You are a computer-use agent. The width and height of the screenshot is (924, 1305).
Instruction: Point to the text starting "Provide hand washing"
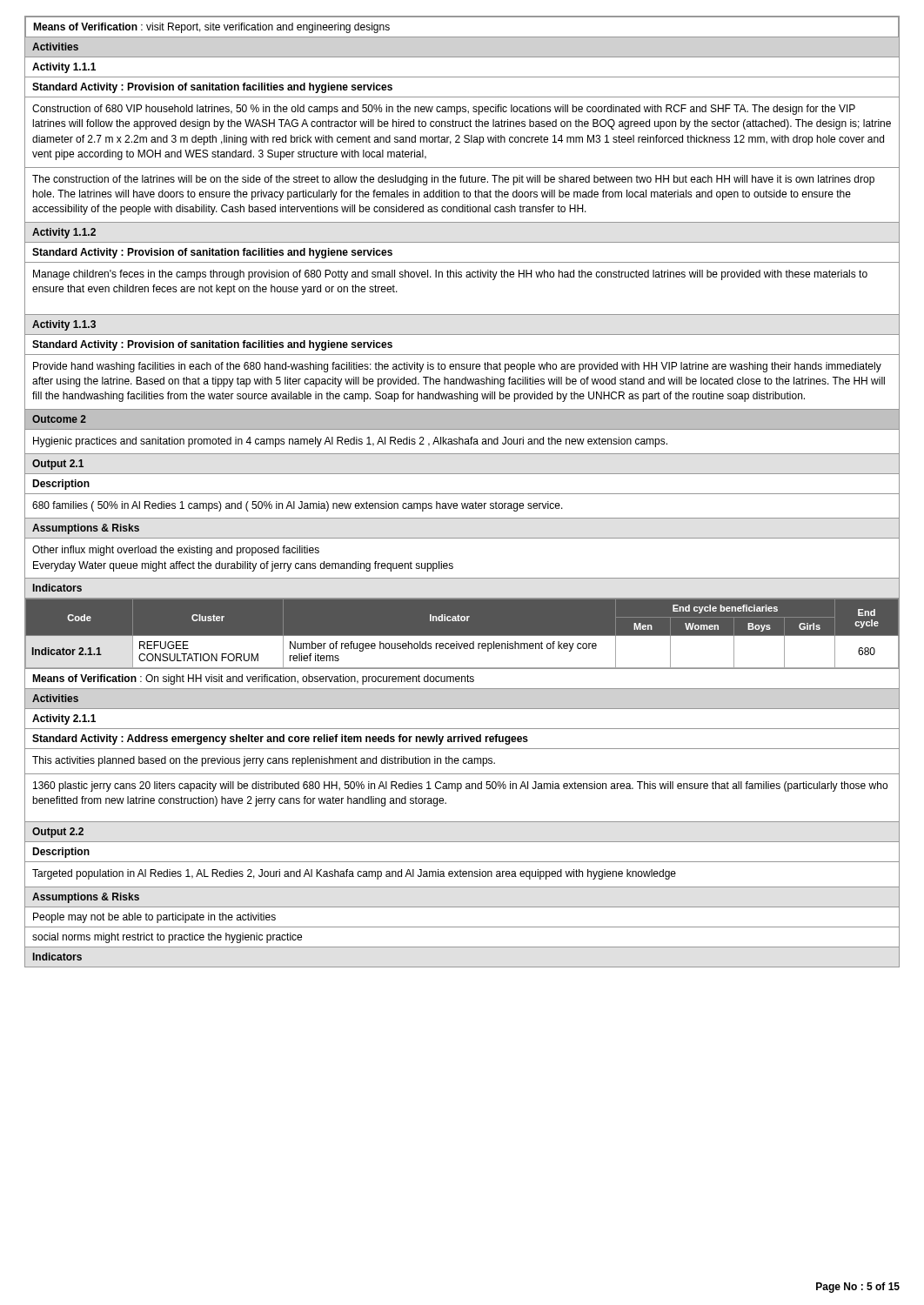coord(459,381)
